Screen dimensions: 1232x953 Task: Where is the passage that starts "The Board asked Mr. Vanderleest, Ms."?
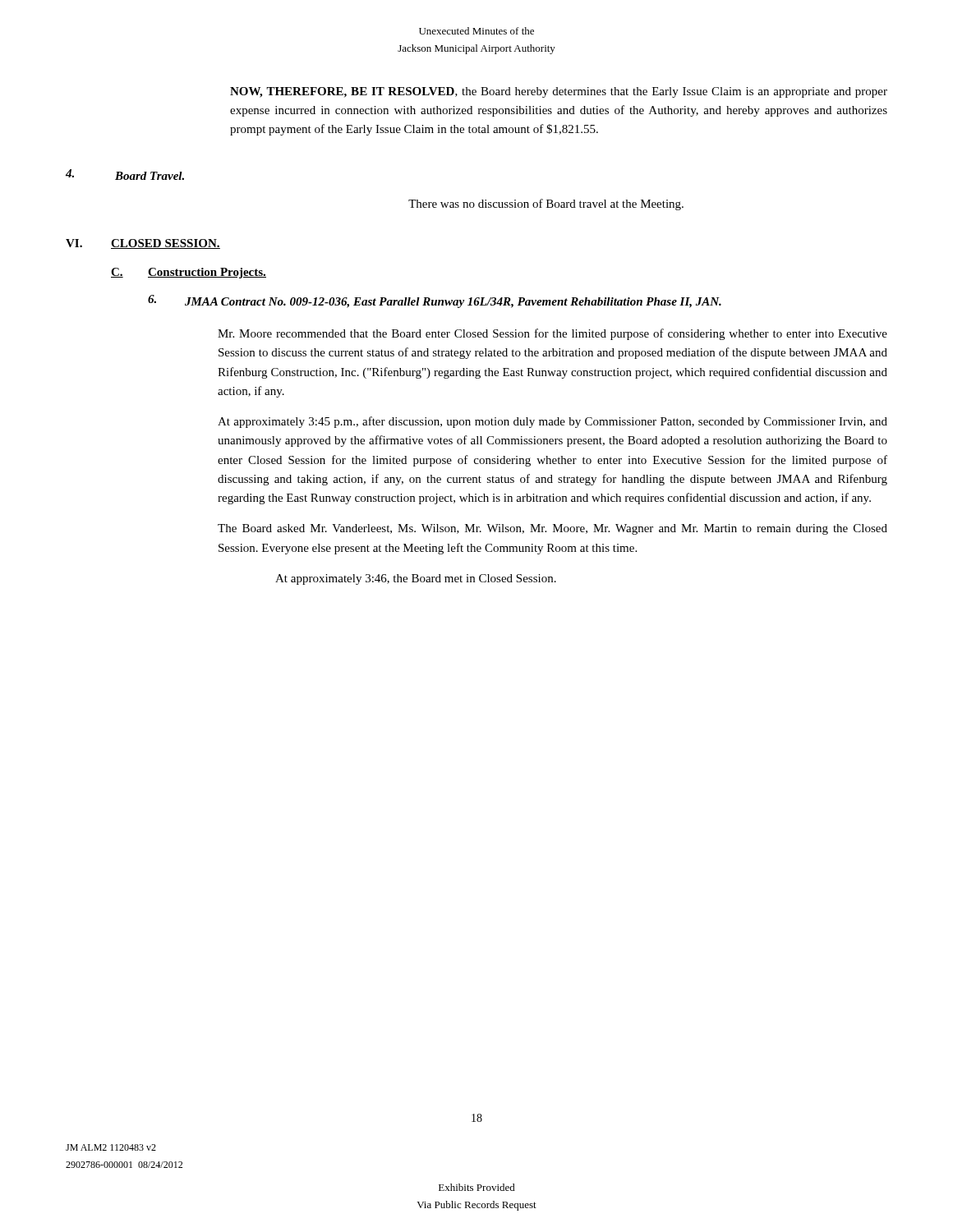point(552,538)
